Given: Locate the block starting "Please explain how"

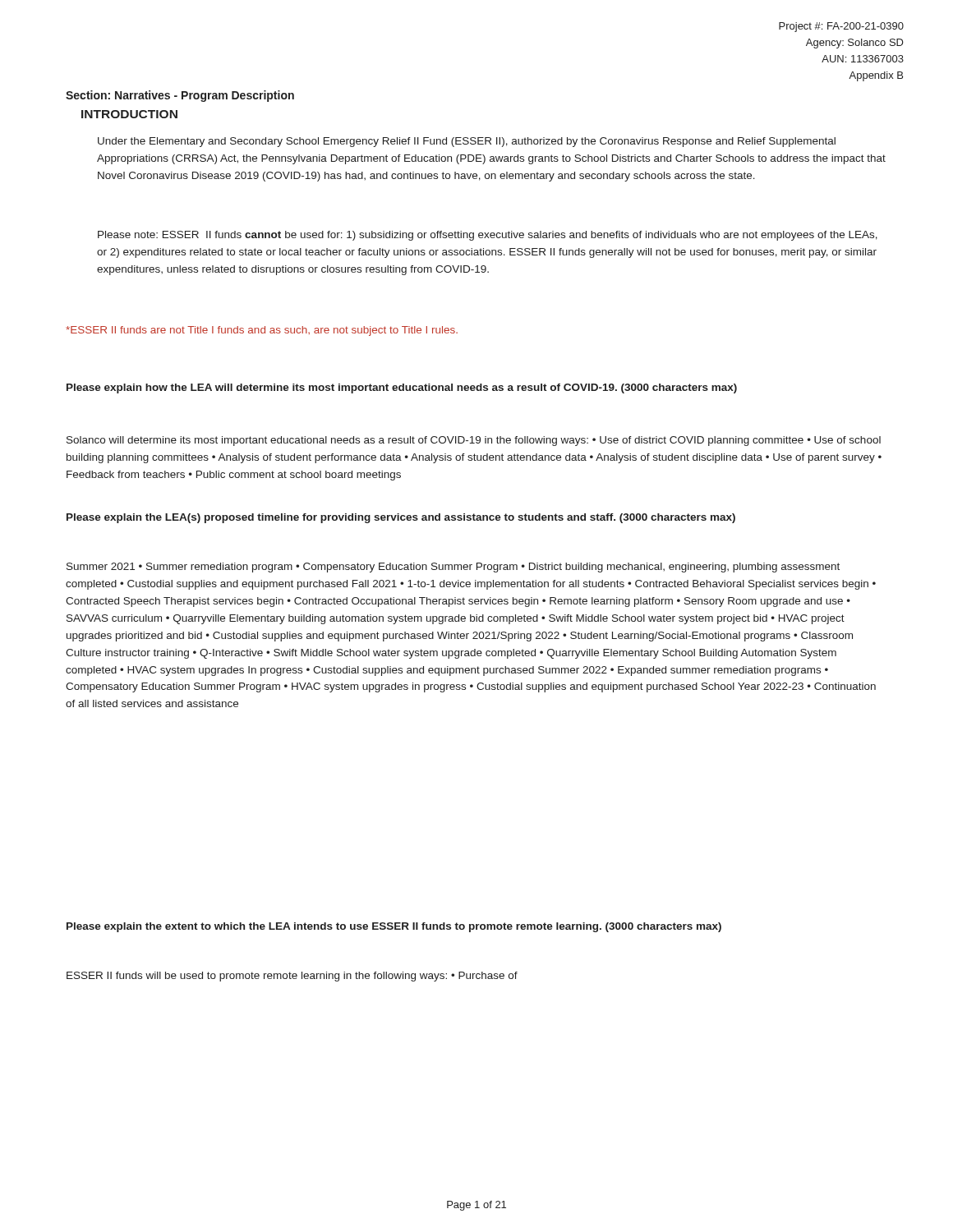Looking at the screenshot, I should pyautogui.click(x=401, y=387).
